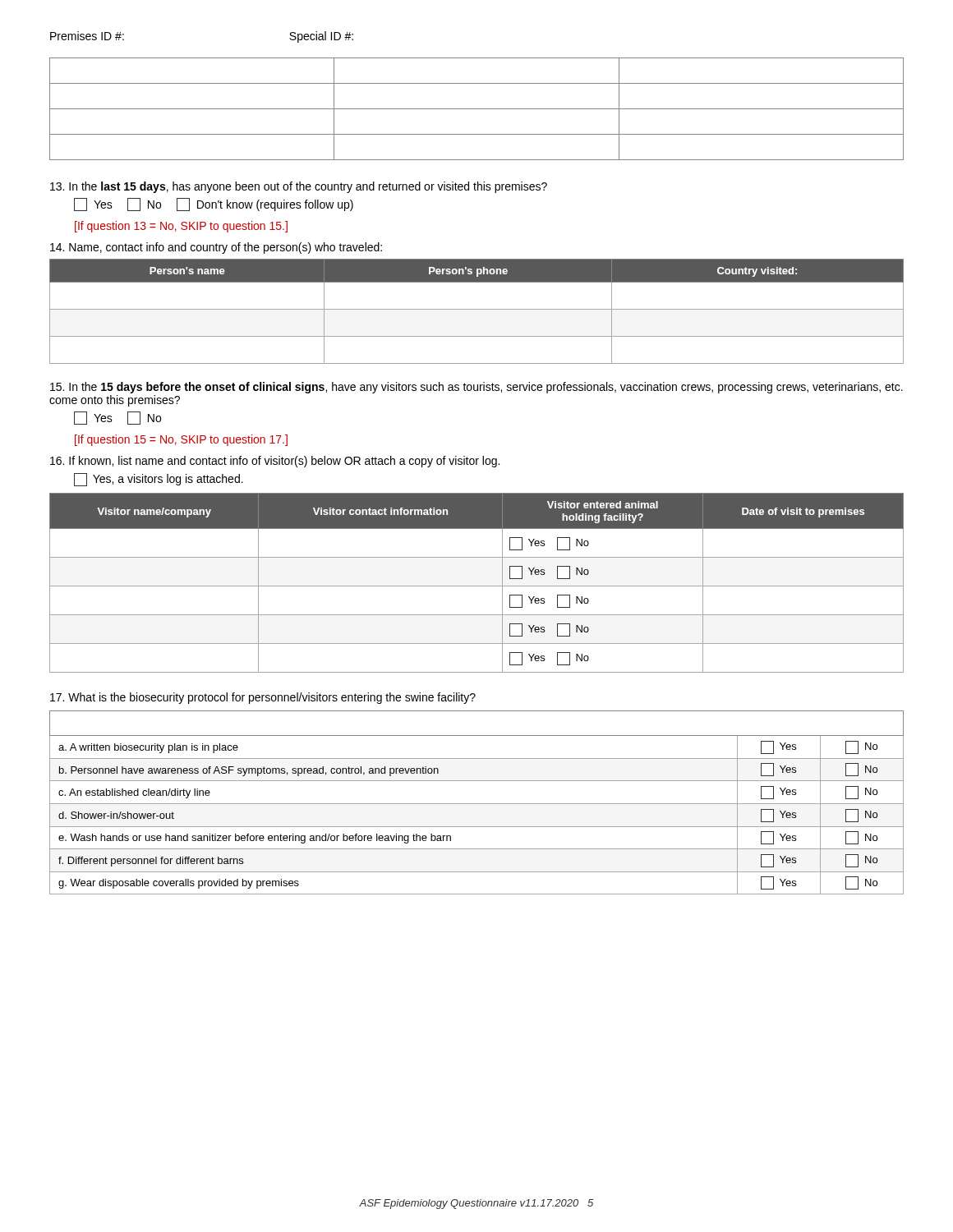Image resolution: width=953 pixels, height=1232 pixels.
Task: Locate the table with the text "Person's phone"
Action: 476,311
